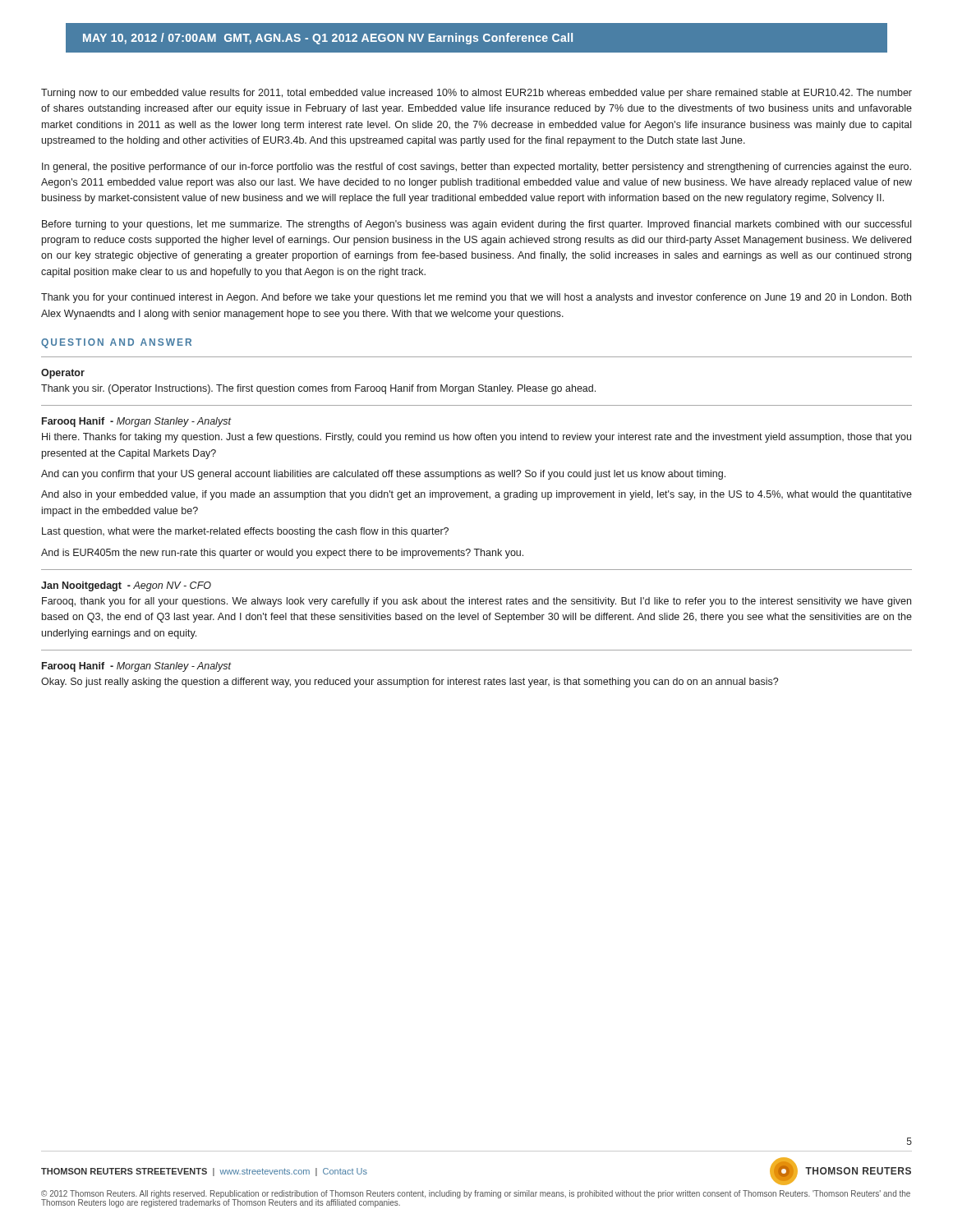The height and width of the screenshot is (1232, 953).
Task: Point to "QUESTION AND ANSWER"
Action: coord(117,342)
